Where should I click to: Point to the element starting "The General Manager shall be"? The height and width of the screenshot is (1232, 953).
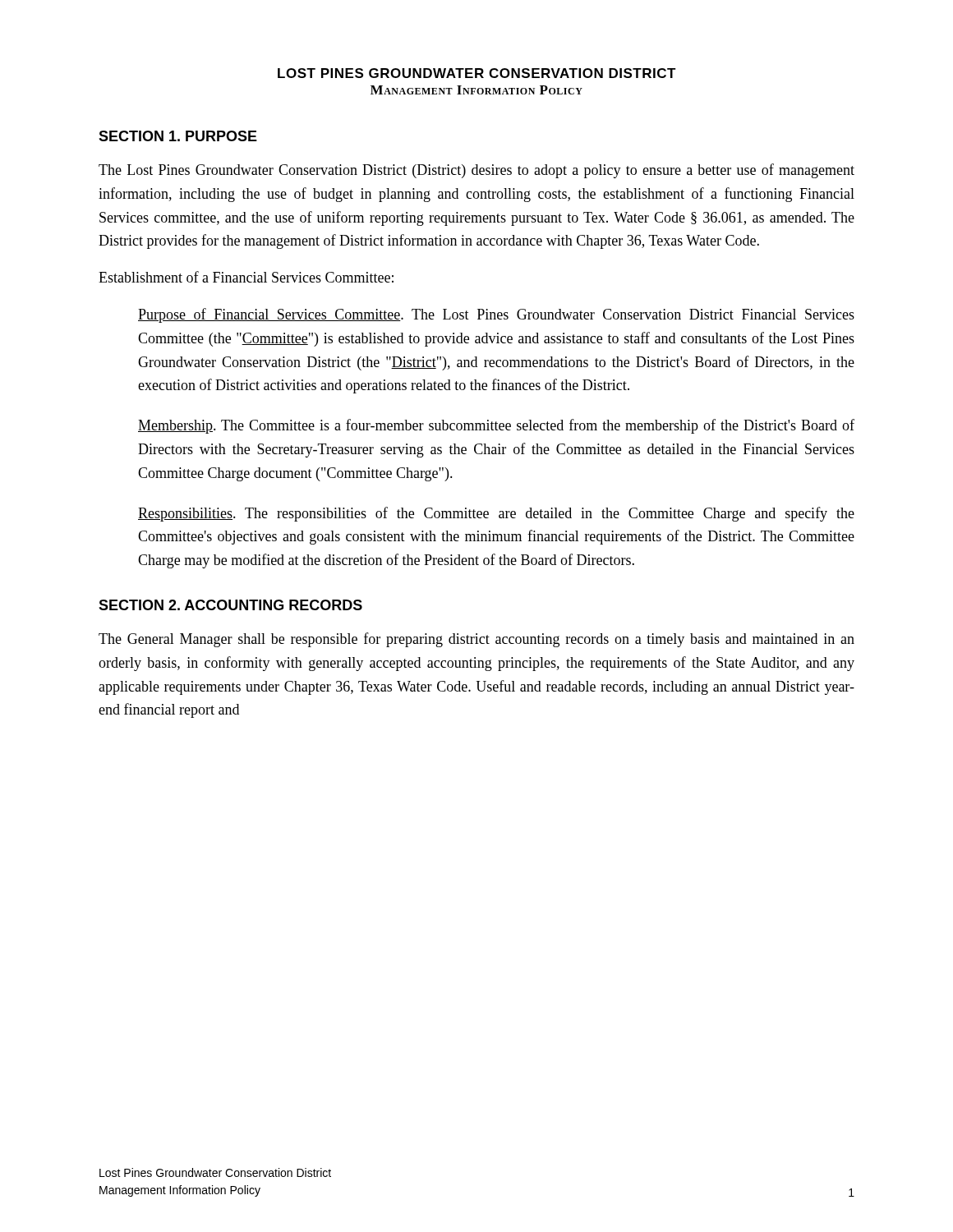click(476, 674)
